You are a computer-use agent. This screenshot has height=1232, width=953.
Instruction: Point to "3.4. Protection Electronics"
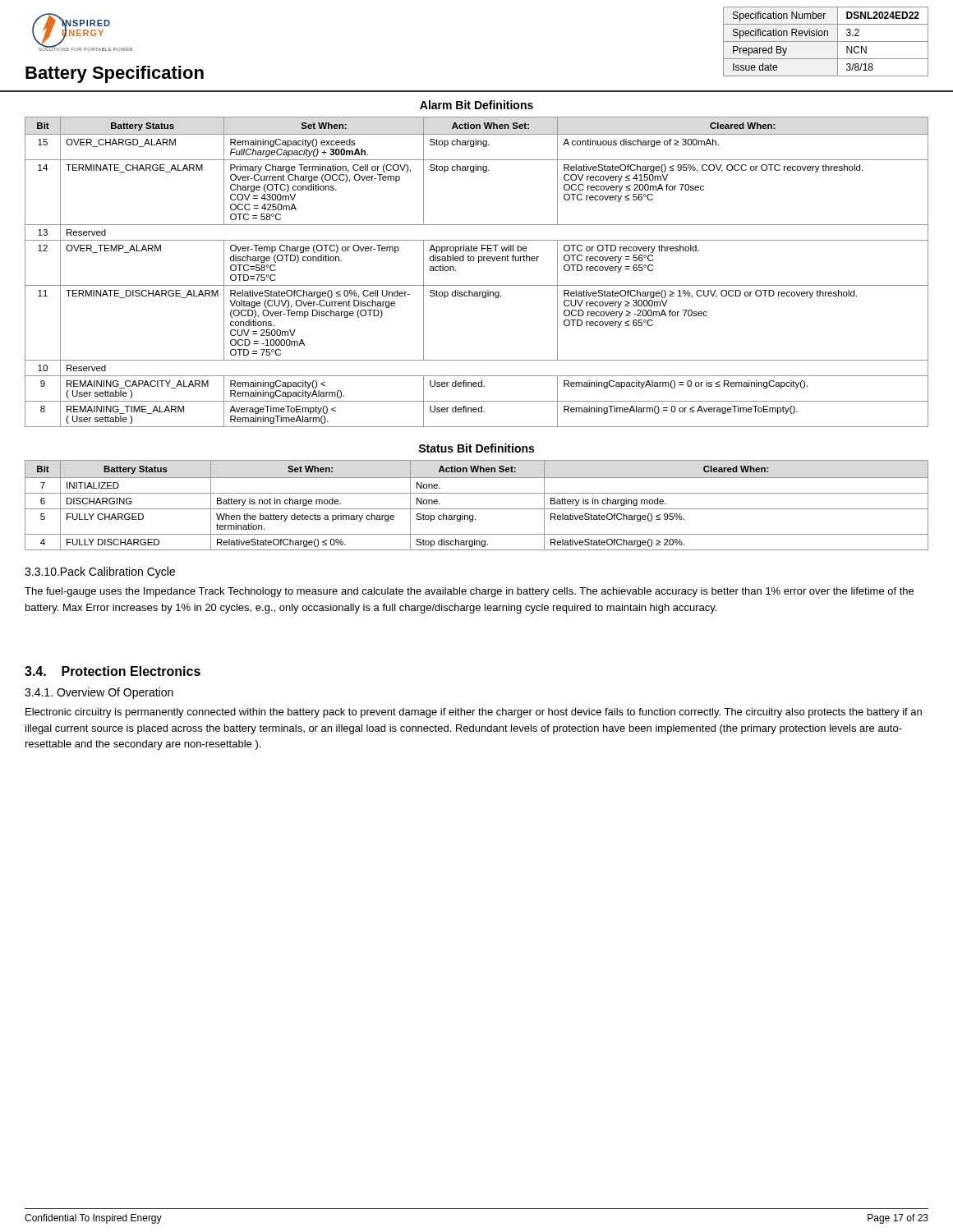pos(113,671)
